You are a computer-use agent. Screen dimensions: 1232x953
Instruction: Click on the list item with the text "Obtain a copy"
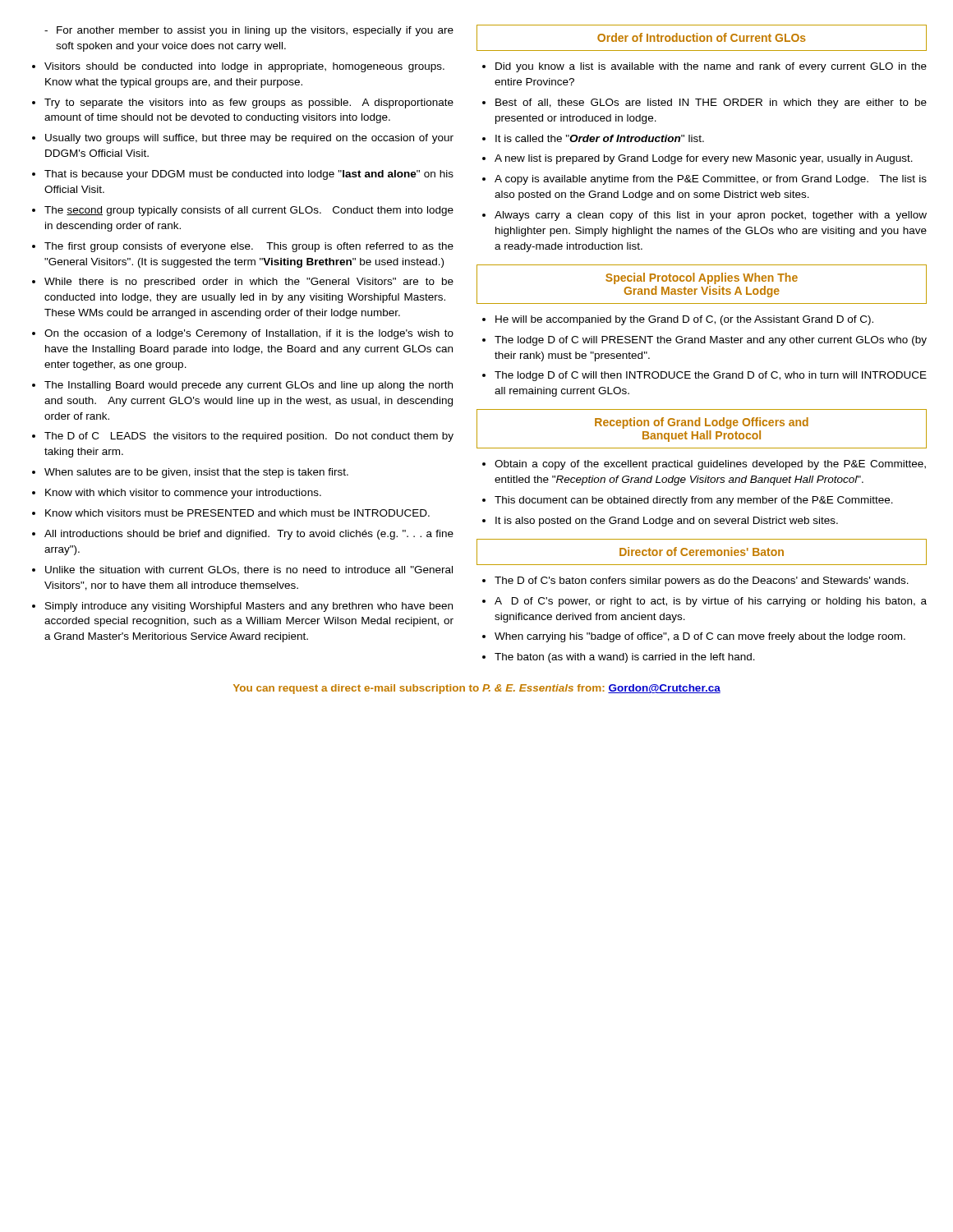coord(711,472)
